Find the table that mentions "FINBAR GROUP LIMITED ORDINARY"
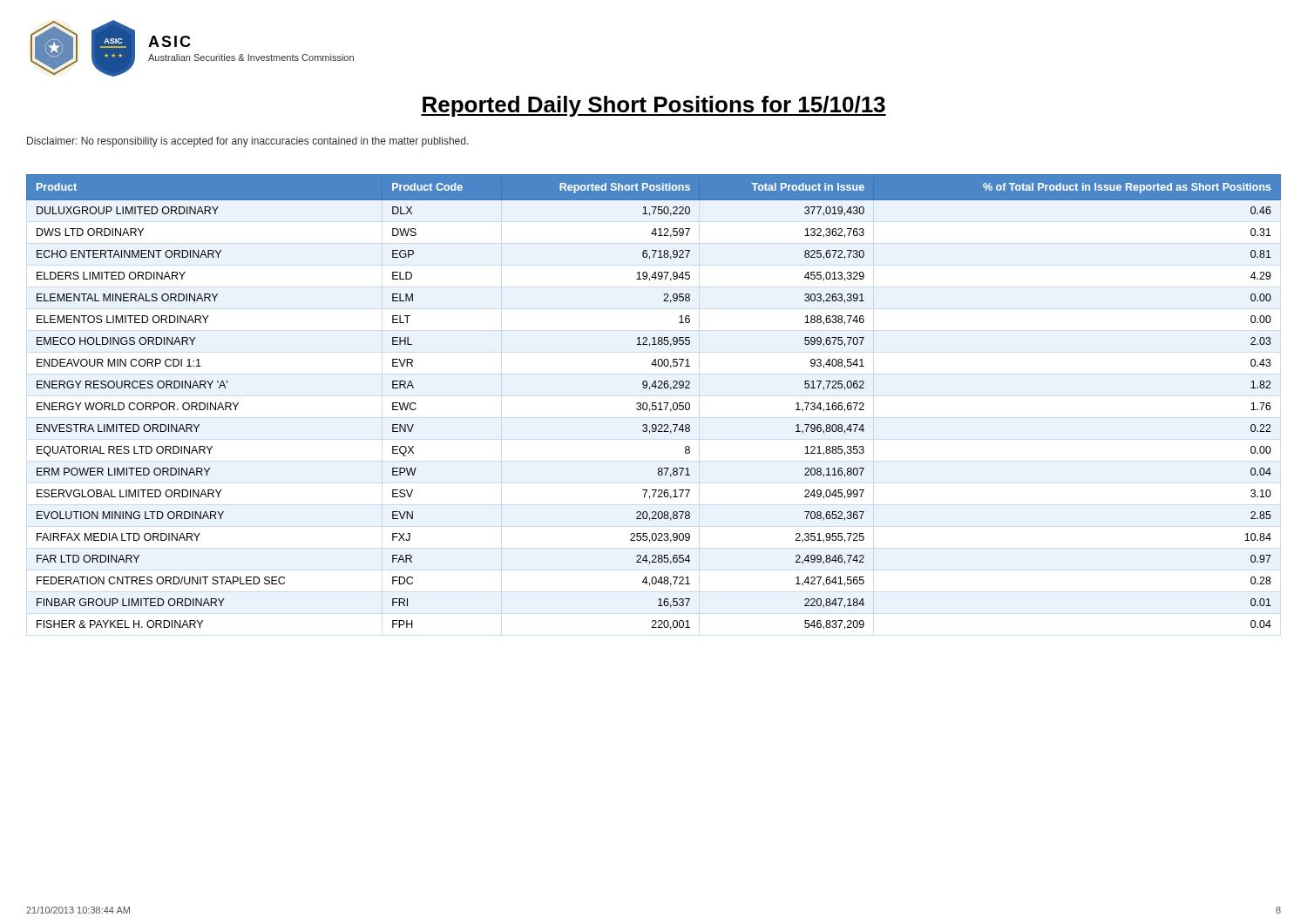This screenshot has height=924, width=1307. point(654,527)
